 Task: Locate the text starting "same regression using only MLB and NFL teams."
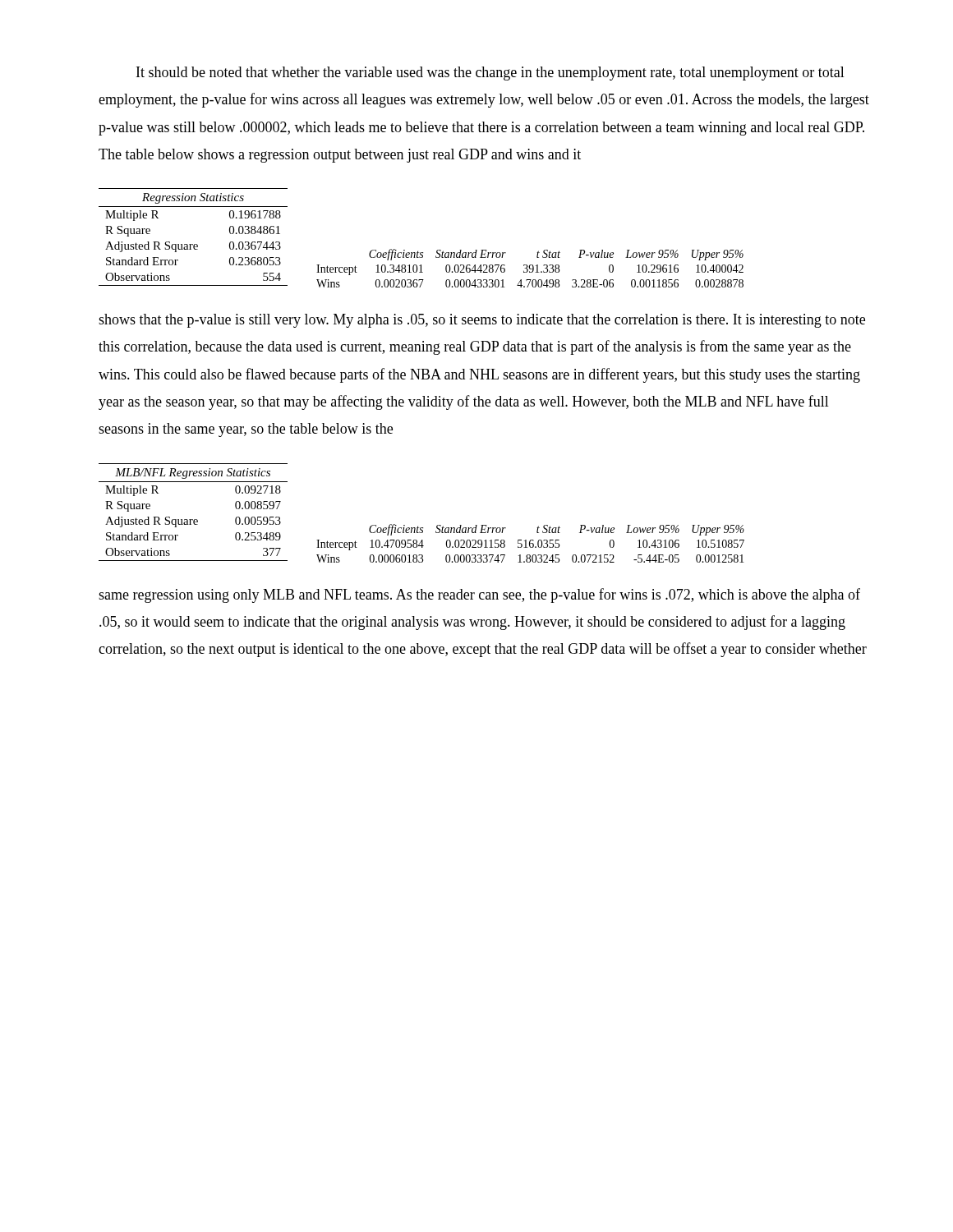[483, 622]
